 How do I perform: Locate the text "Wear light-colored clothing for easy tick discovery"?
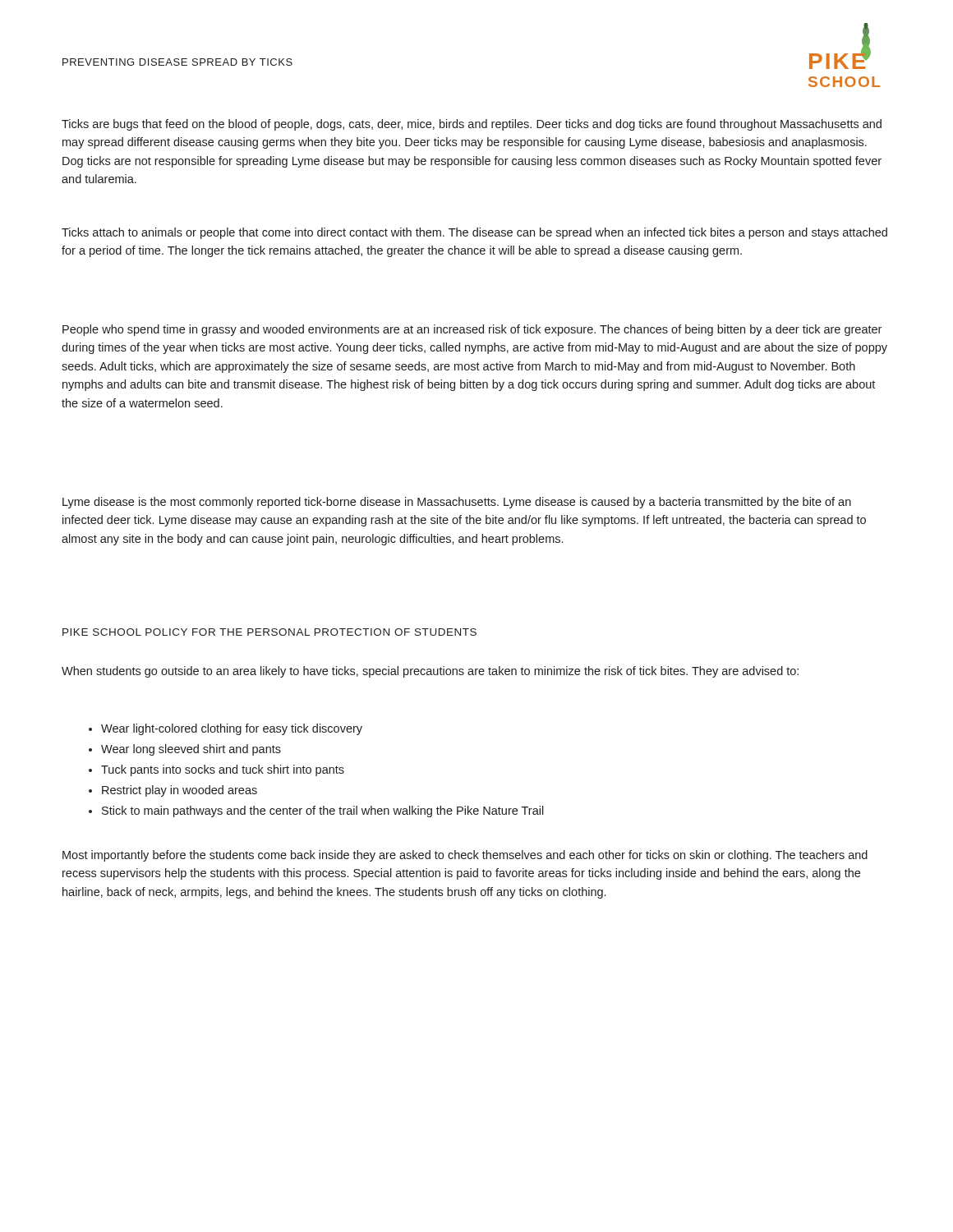(x=226, y=729)
